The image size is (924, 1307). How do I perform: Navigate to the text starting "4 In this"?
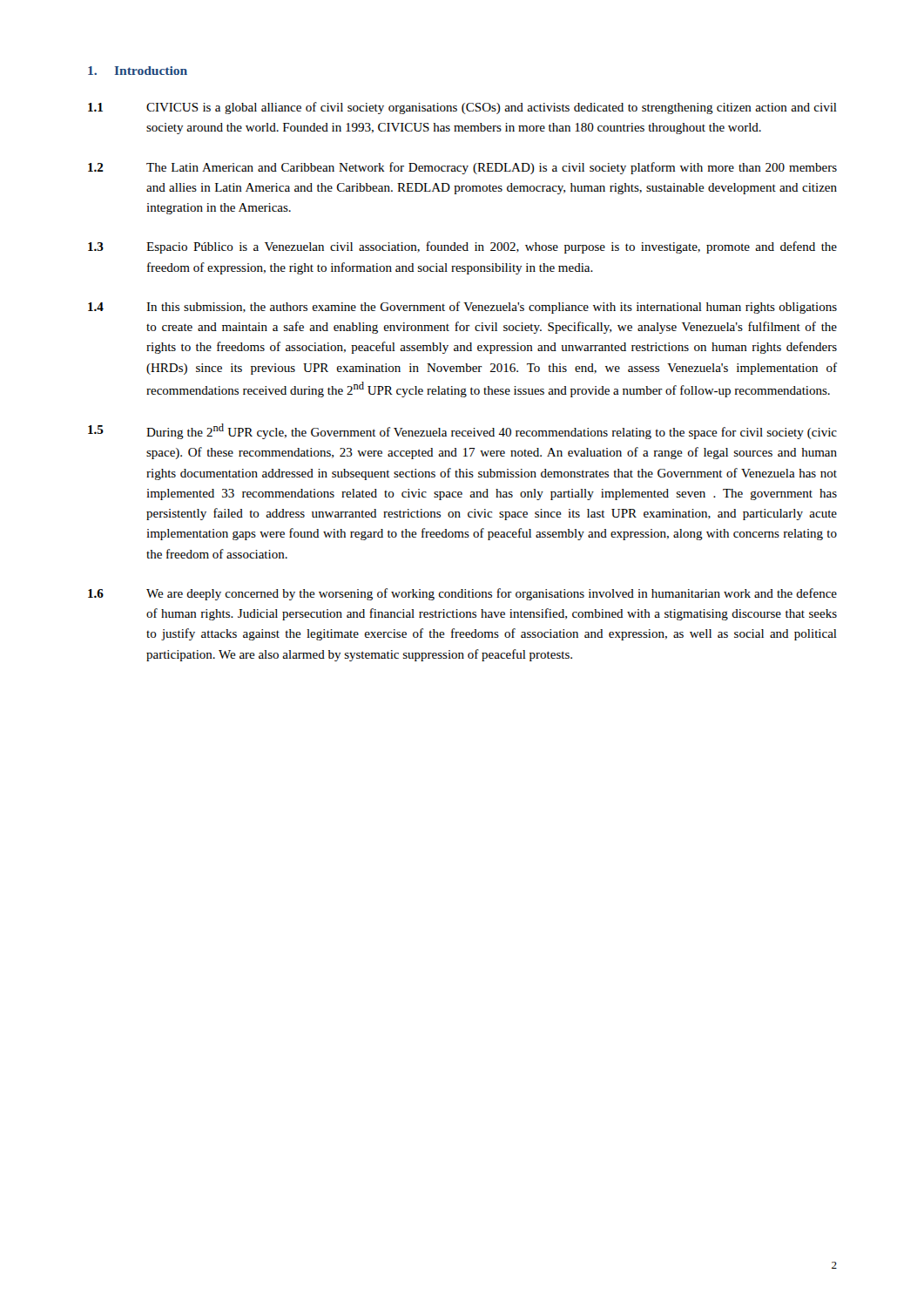click(462, 349)
